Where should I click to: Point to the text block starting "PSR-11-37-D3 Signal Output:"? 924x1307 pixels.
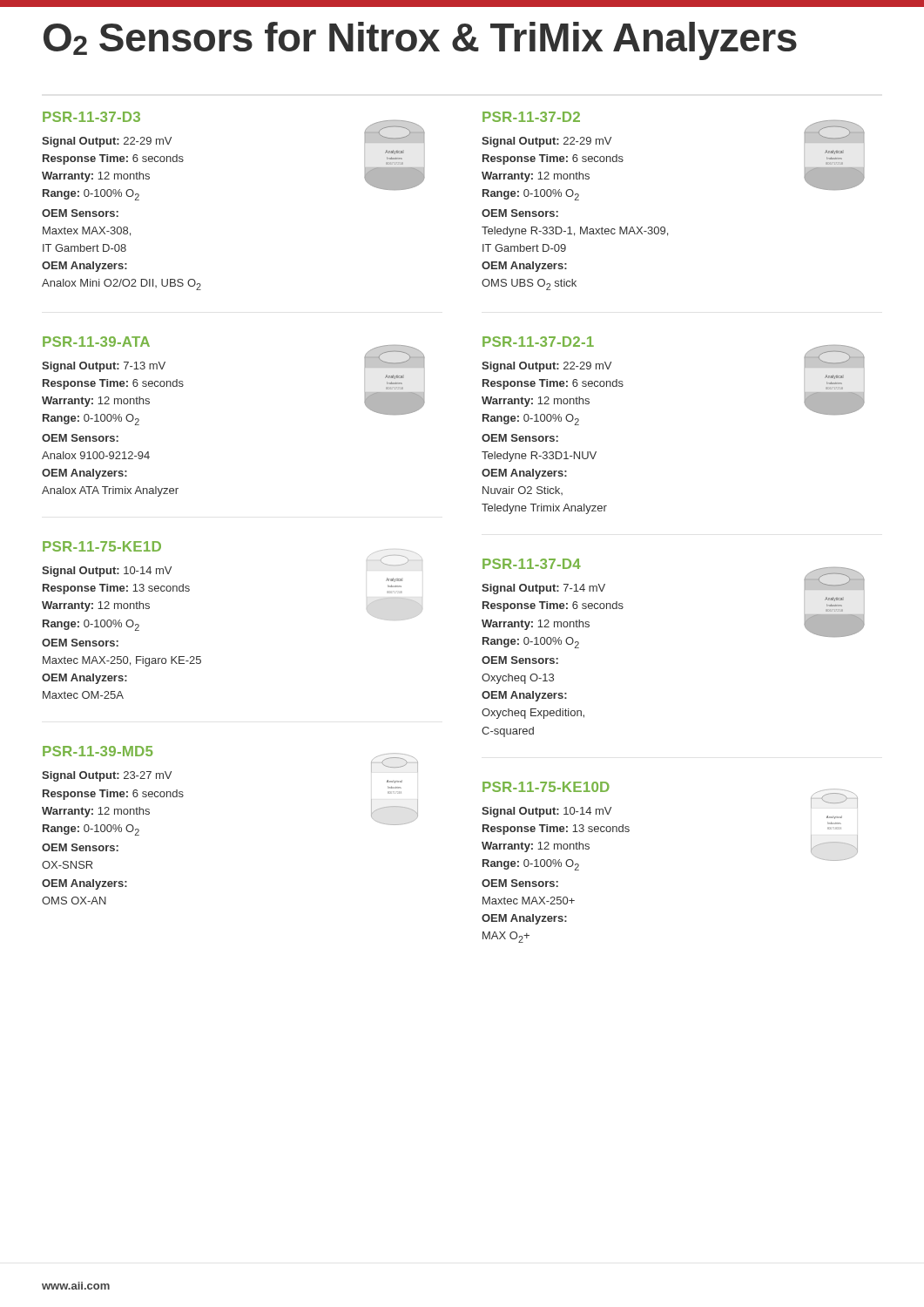point(100,156)
